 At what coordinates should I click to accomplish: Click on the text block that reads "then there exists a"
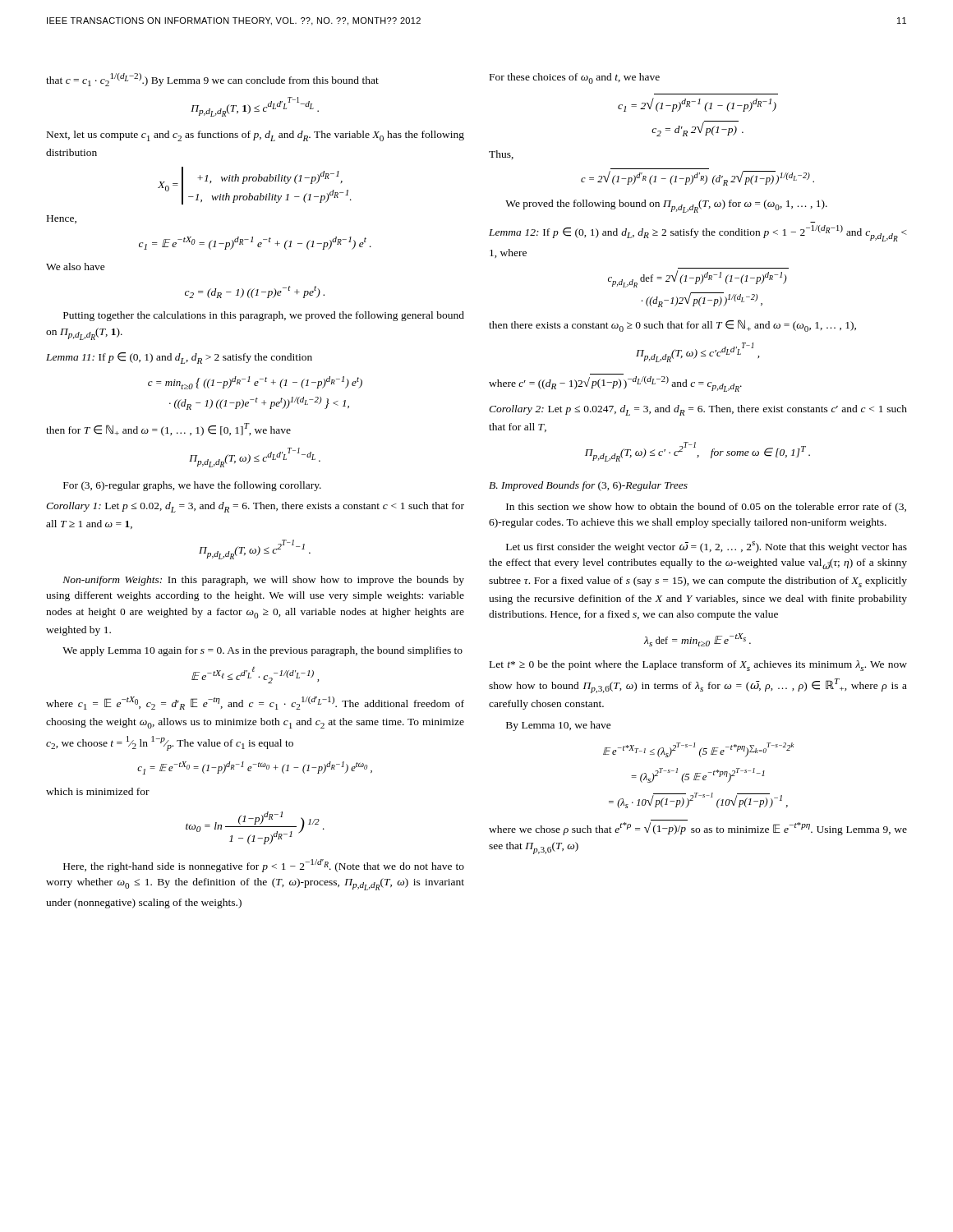[x=698, y=326]
